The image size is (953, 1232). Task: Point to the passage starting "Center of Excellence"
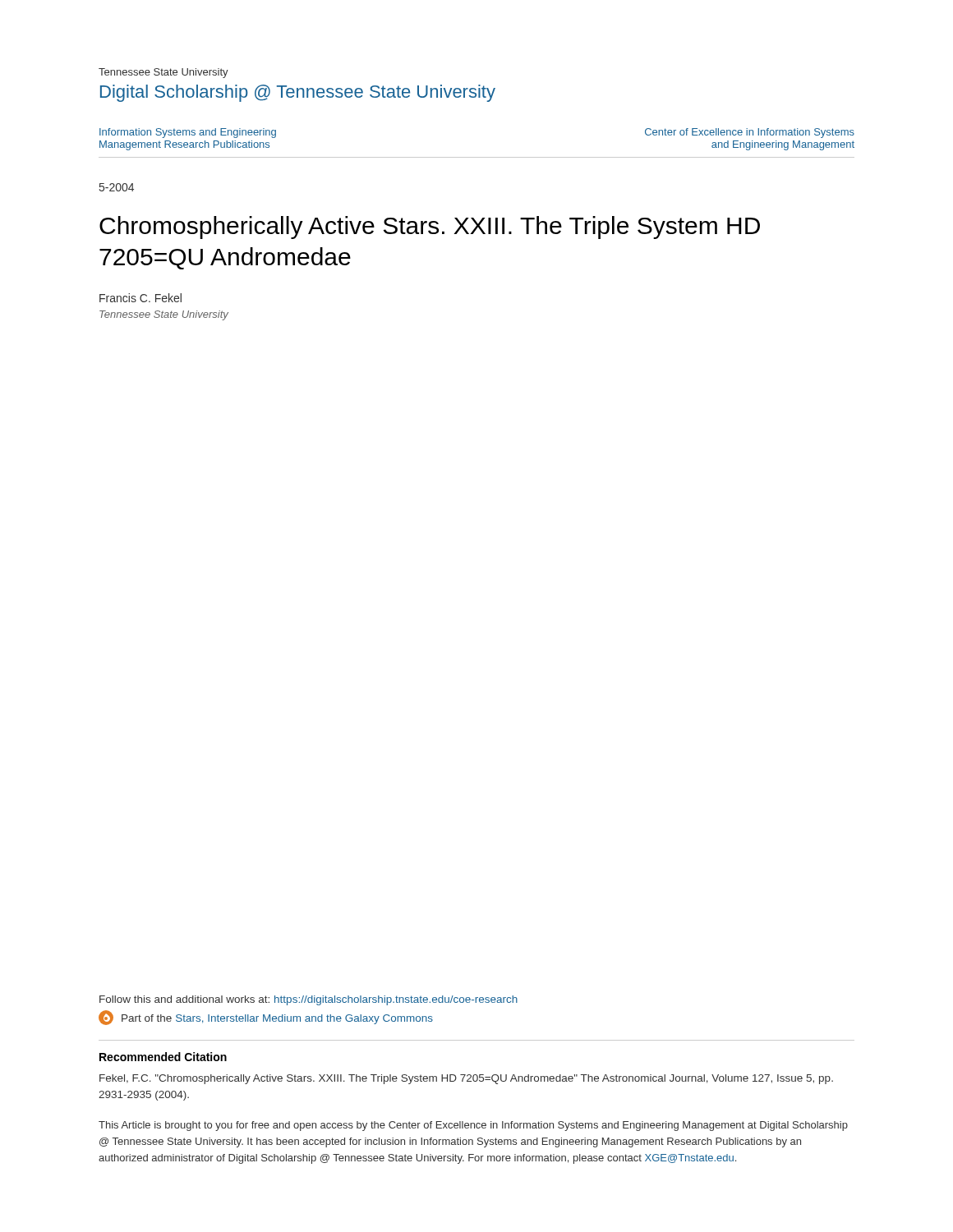(x=749, y=138)
